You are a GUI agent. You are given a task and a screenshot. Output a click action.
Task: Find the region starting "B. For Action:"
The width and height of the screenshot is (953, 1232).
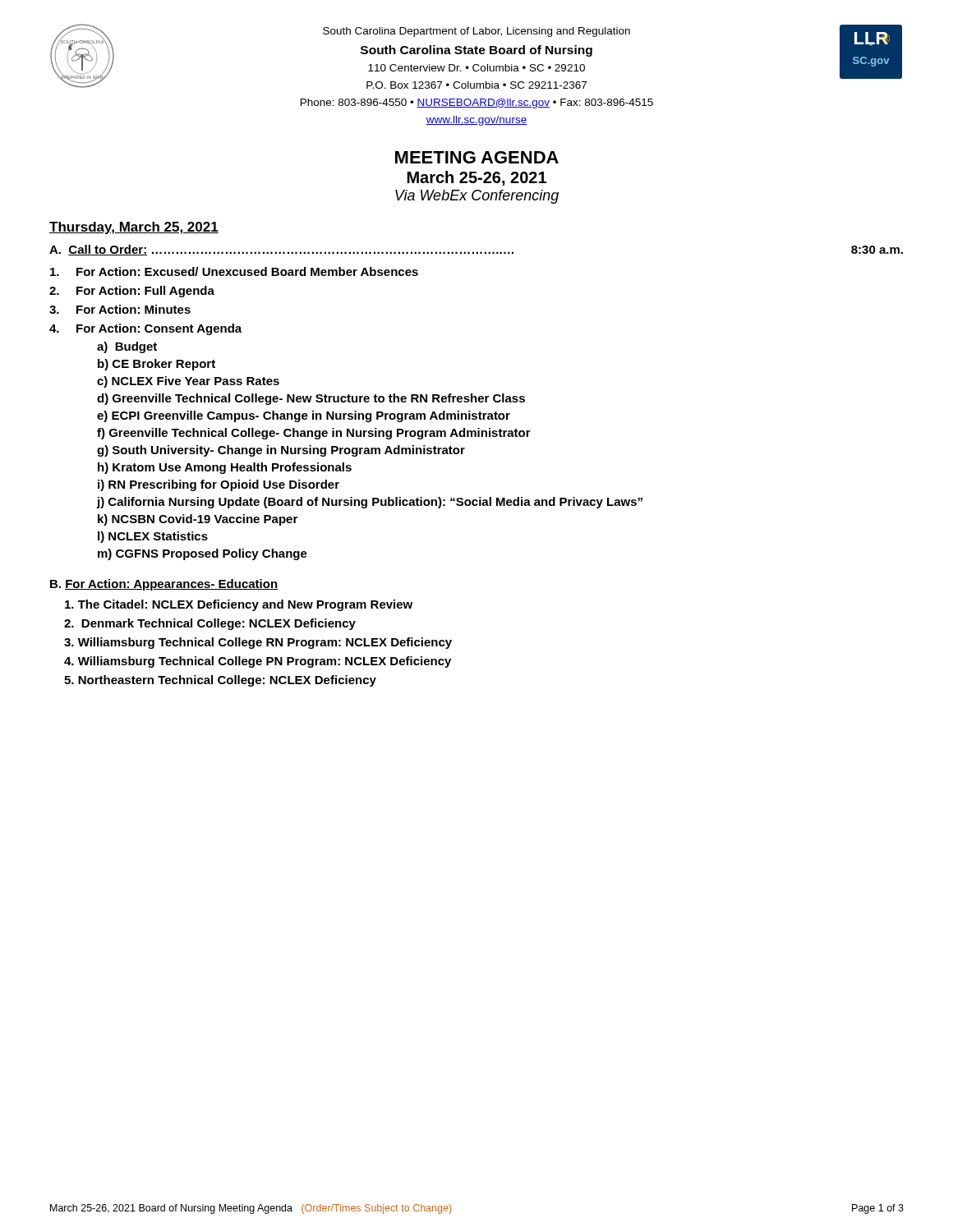pos(164,583)
